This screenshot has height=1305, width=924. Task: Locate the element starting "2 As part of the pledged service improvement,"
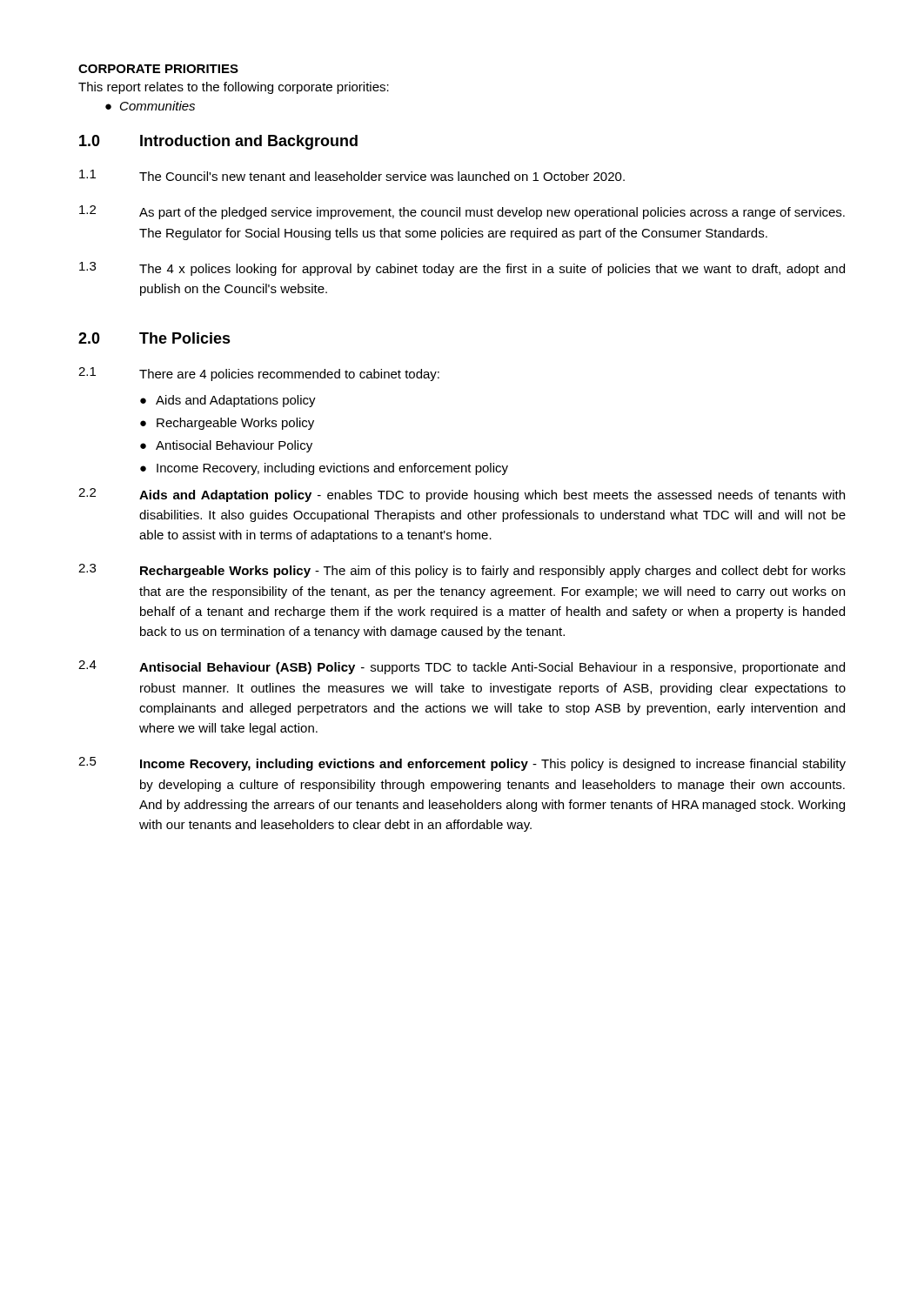point(462,222)
